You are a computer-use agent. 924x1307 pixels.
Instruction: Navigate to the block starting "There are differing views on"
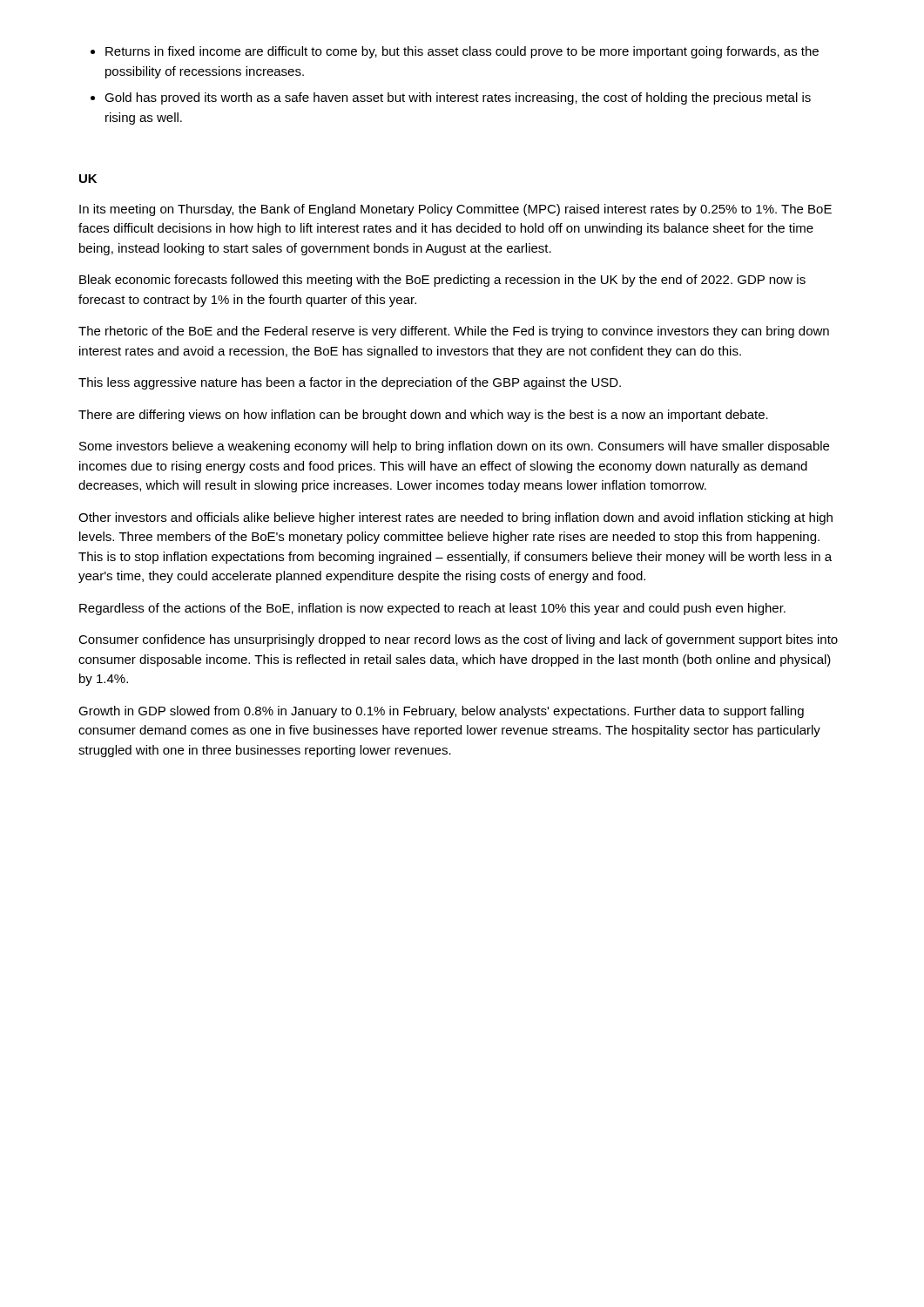tap(424, 414)
